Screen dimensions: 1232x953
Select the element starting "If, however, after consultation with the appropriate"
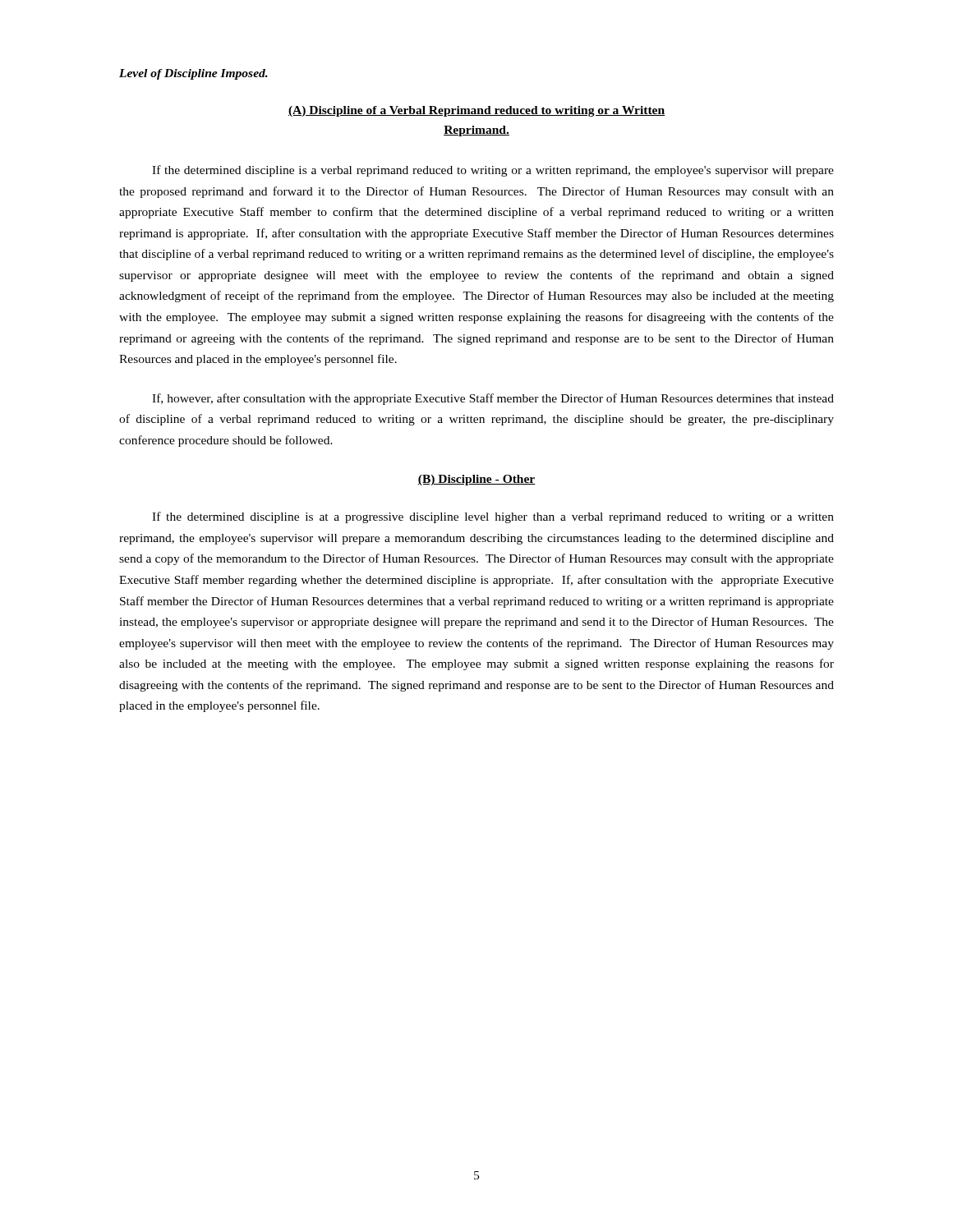click(x=476, y=419)
